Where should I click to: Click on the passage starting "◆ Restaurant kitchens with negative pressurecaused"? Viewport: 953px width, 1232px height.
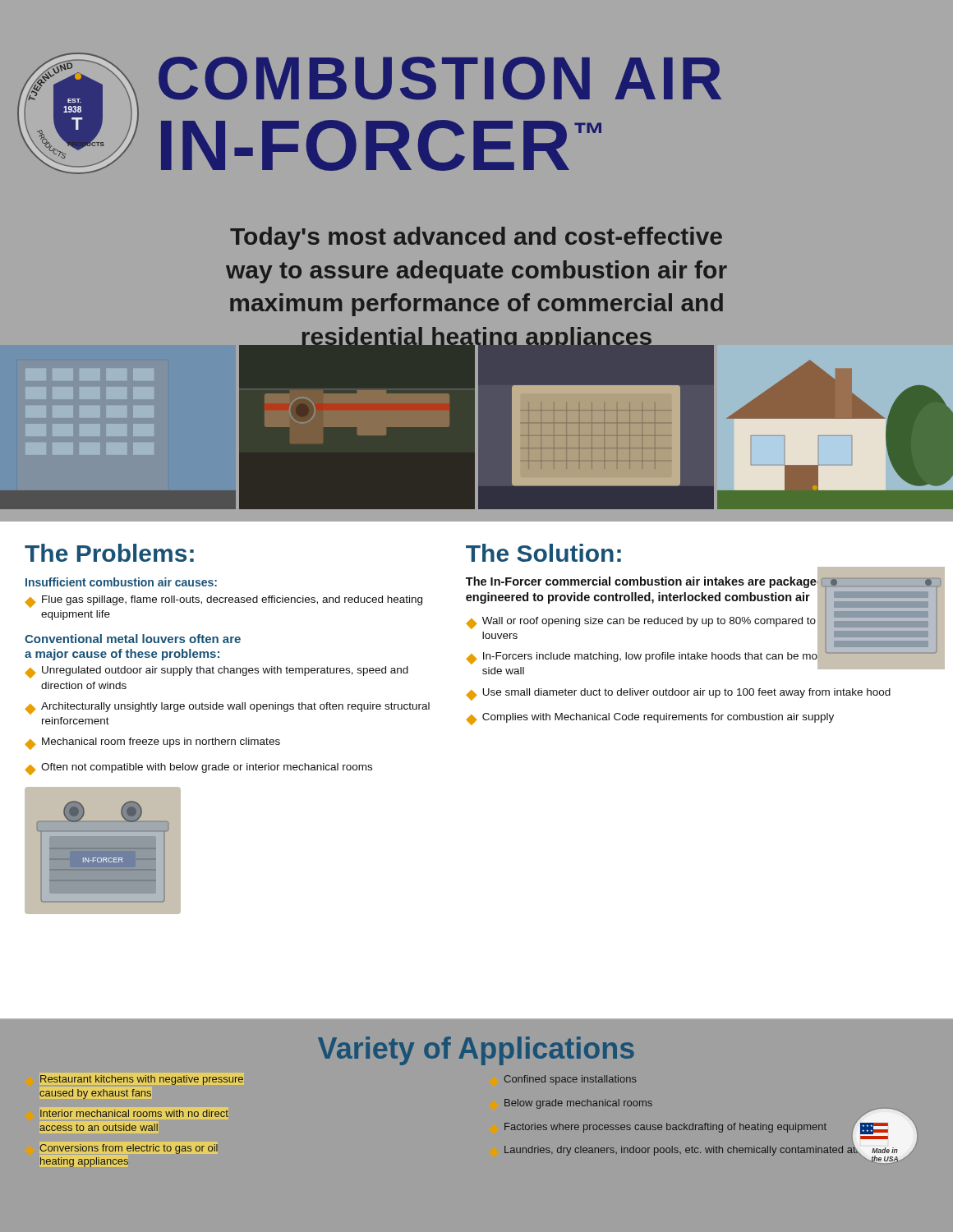point(134,1087)
